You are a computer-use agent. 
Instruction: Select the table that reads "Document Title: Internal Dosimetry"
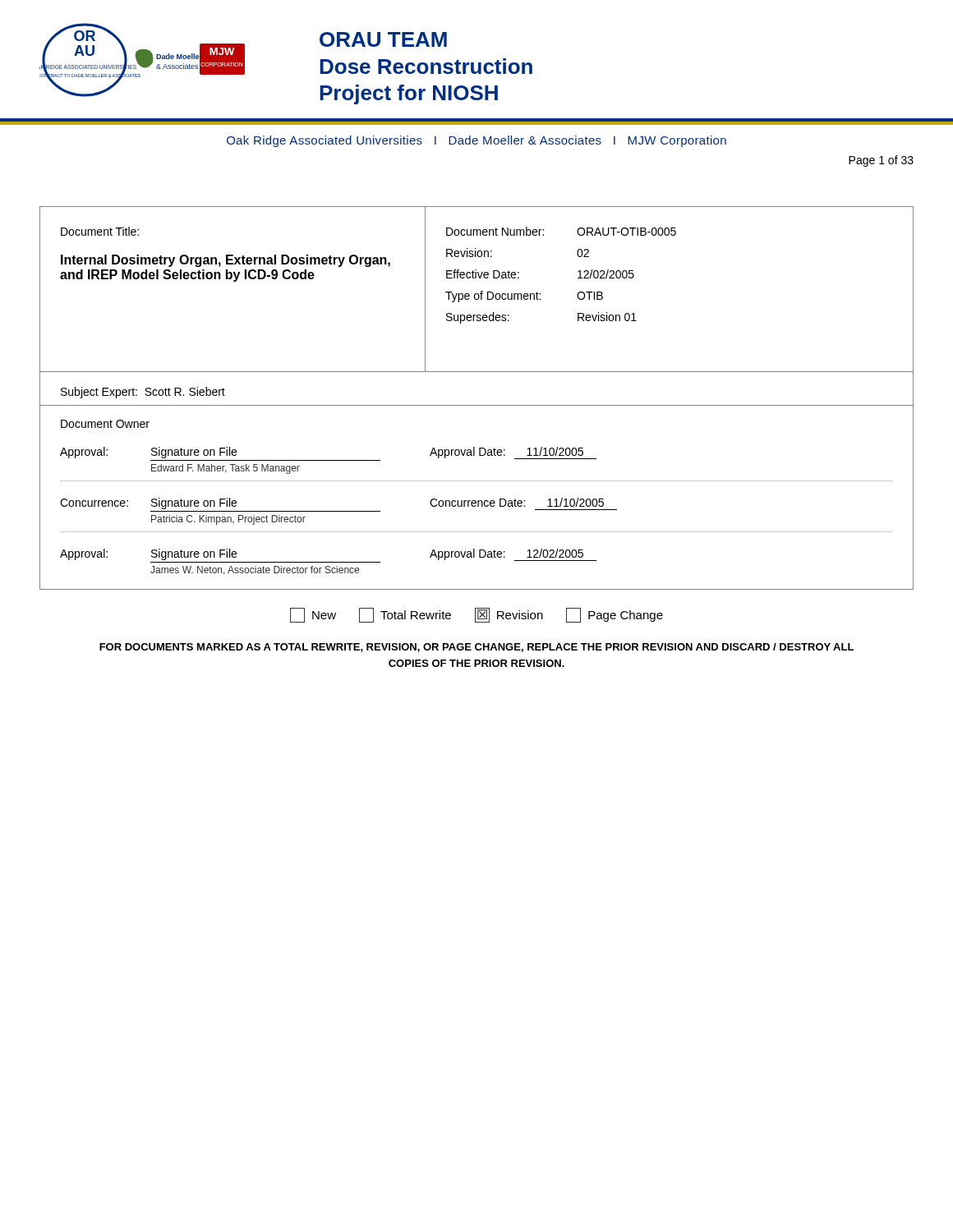pos(476,289)
